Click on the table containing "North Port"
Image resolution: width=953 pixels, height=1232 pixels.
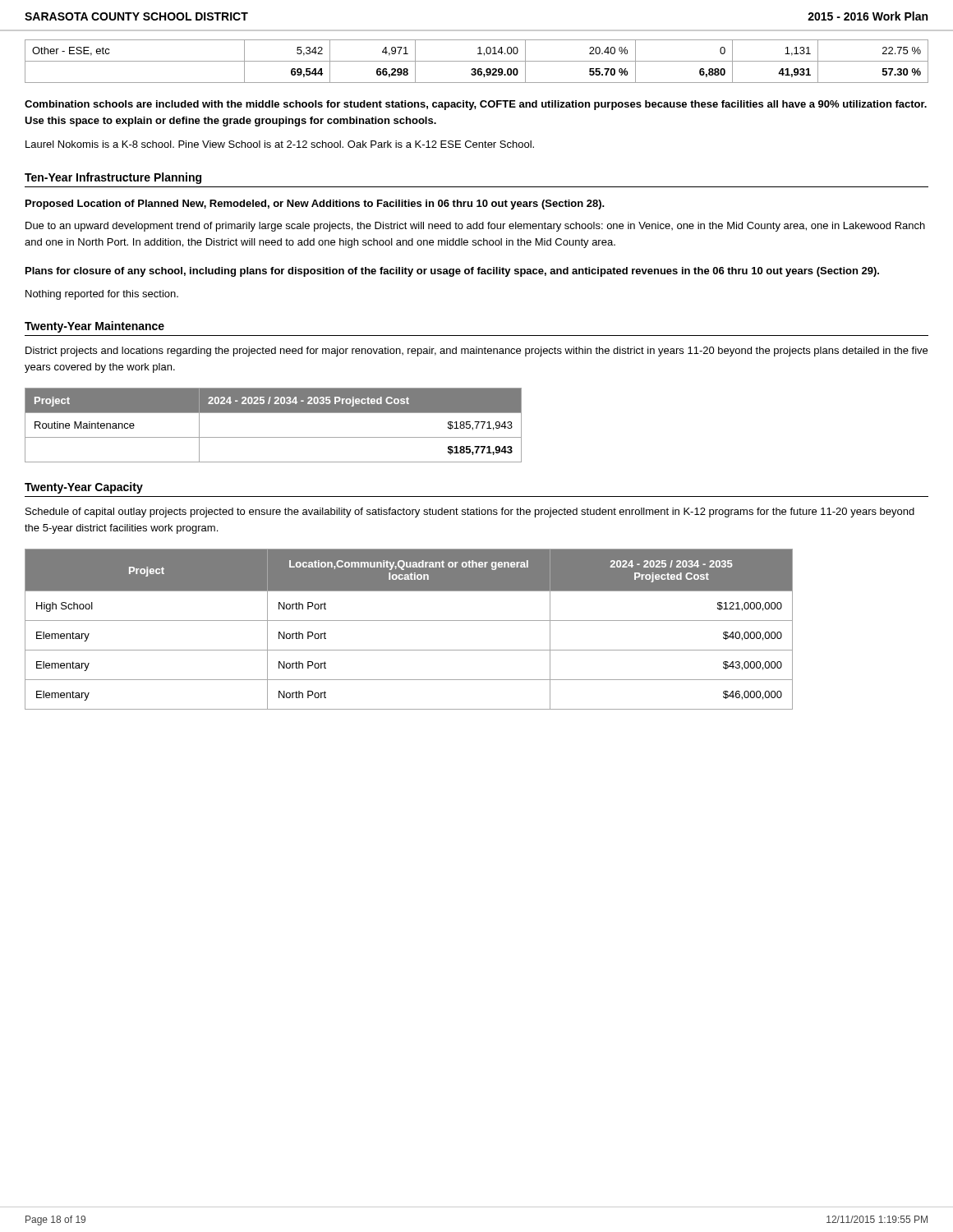(476, 629)
